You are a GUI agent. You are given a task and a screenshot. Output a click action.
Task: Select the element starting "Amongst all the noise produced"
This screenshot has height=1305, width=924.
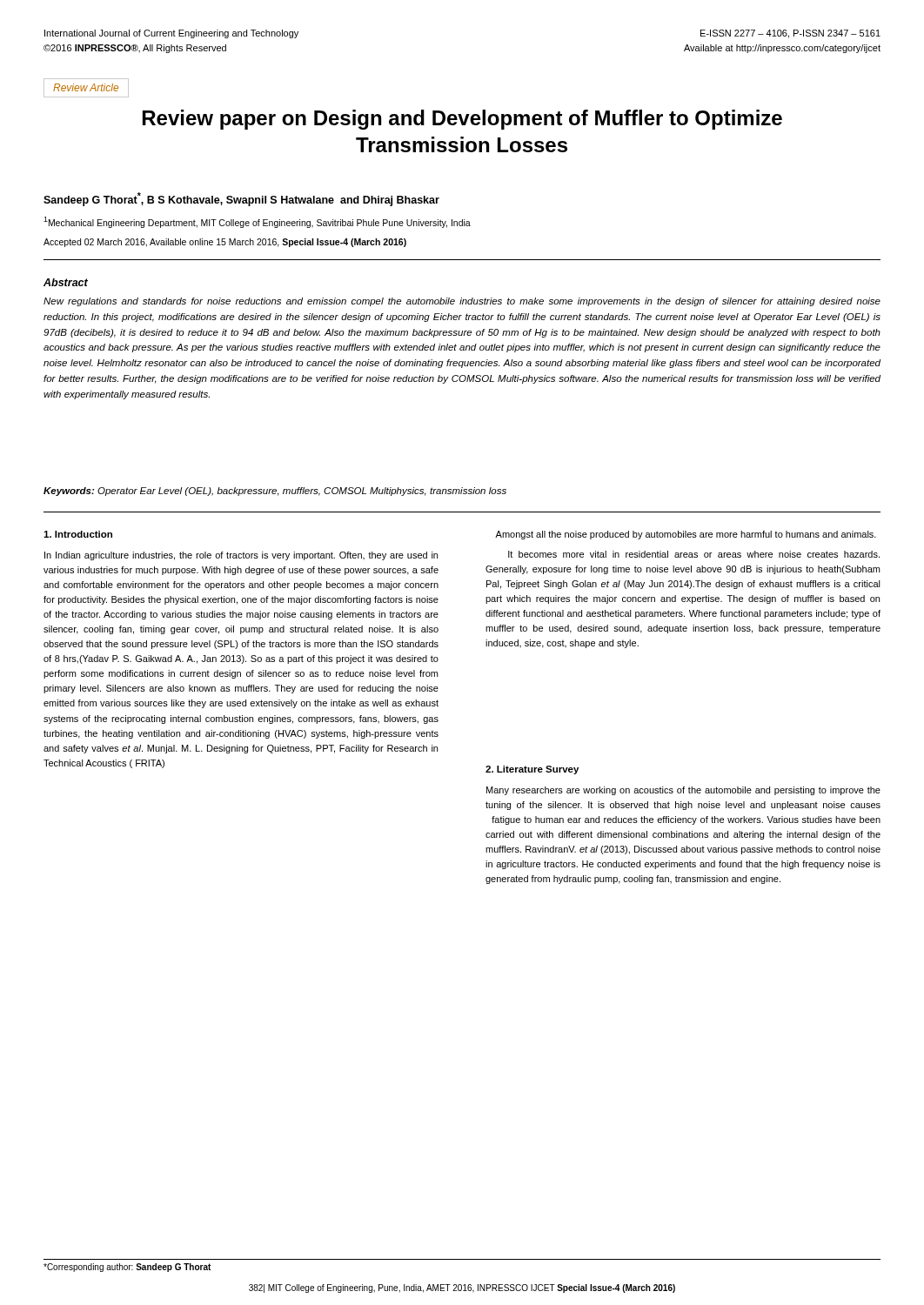tap(683, 589)
